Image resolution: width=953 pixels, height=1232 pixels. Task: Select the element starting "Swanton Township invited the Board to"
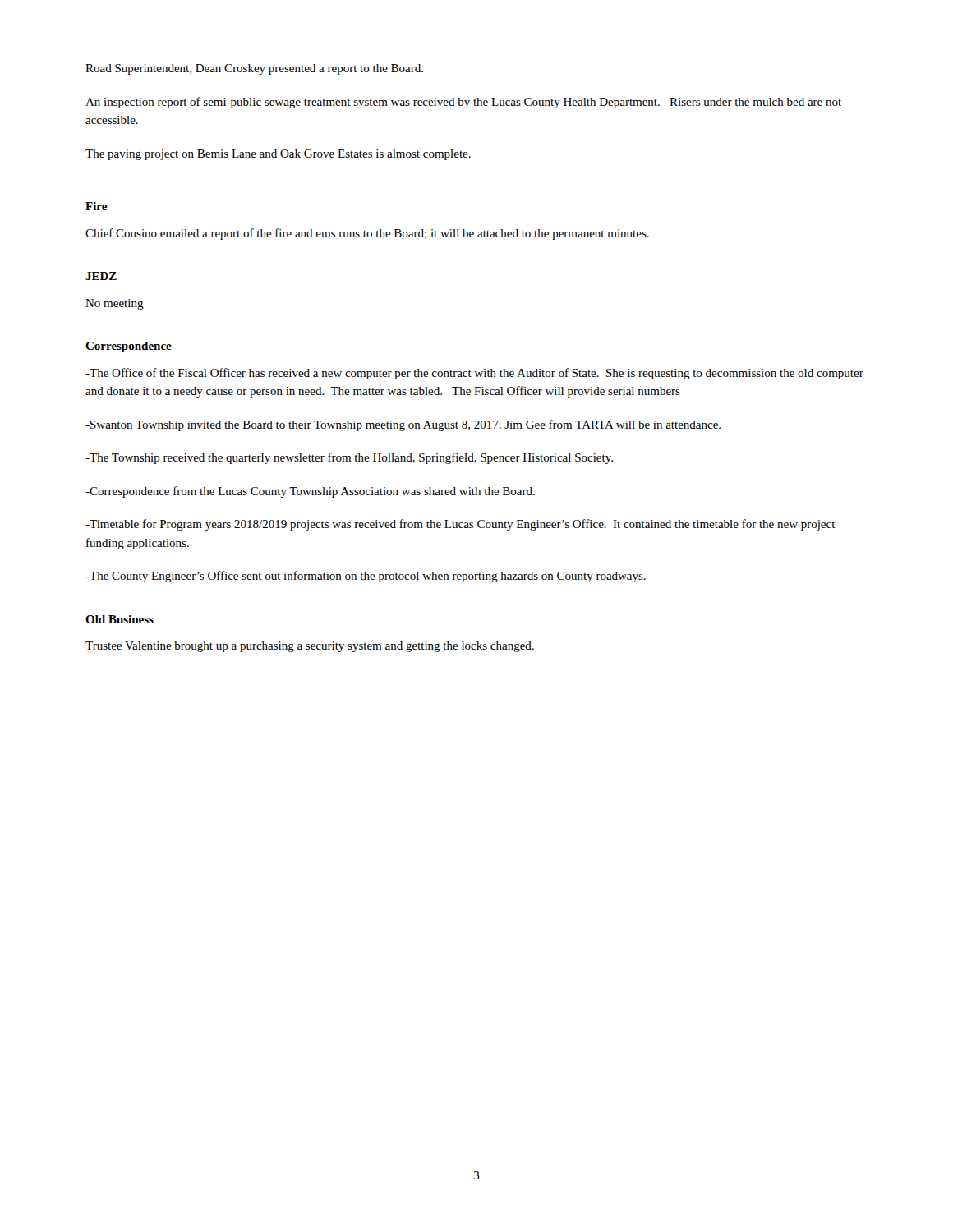tap(403, 424)
